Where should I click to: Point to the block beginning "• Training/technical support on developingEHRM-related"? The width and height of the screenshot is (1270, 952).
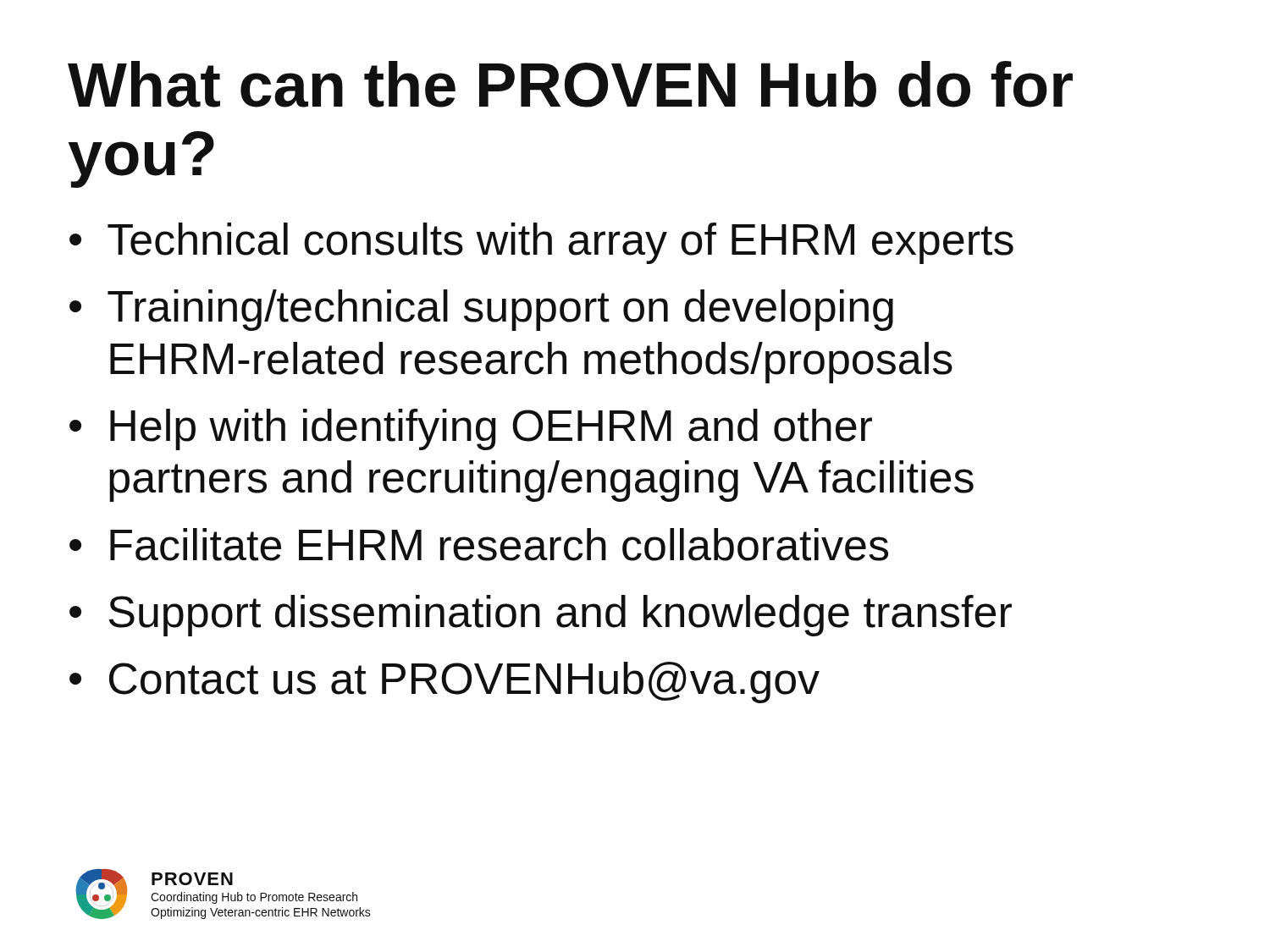coord(511,333)
